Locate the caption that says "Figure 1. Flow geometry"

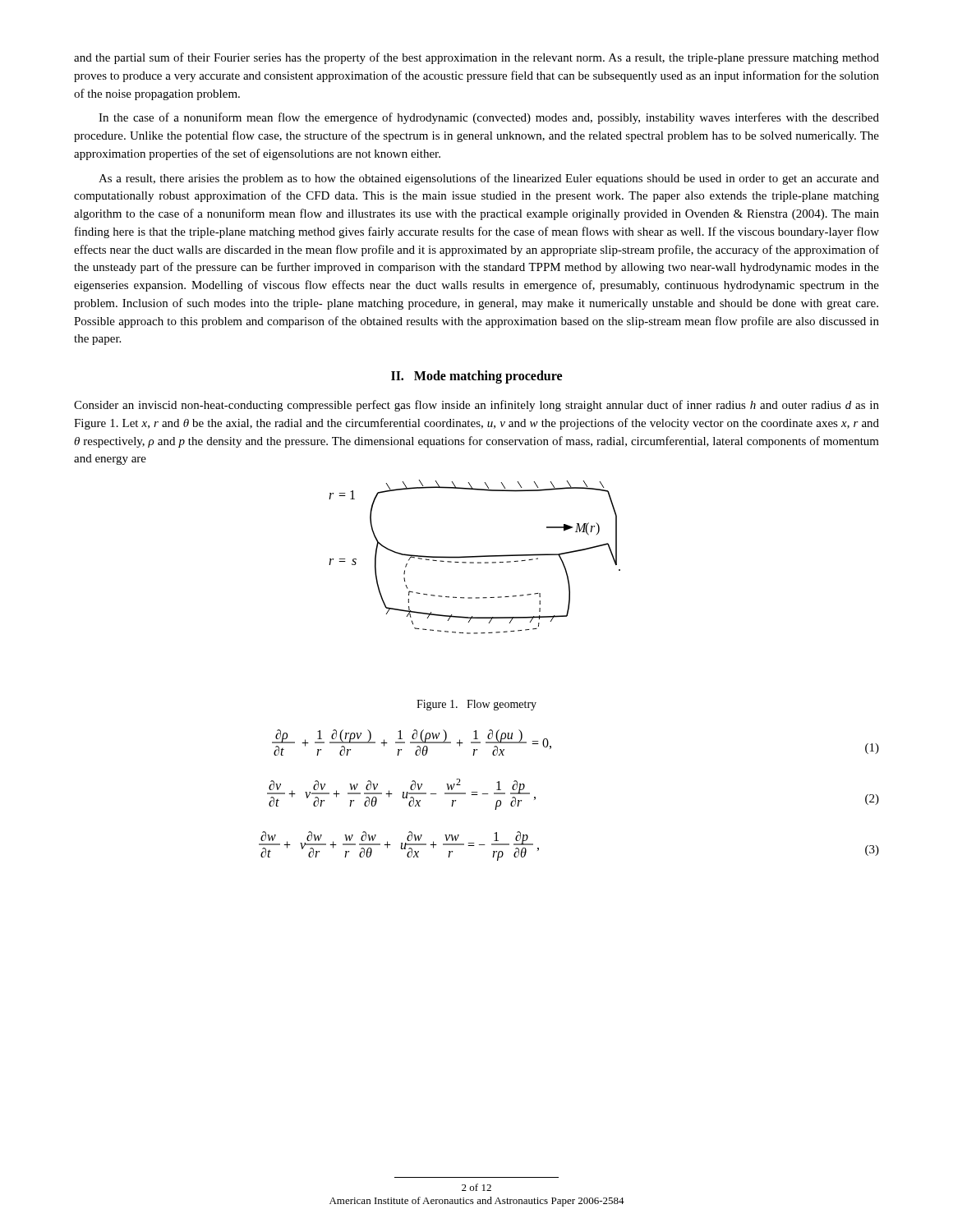[x=476, y=705]
